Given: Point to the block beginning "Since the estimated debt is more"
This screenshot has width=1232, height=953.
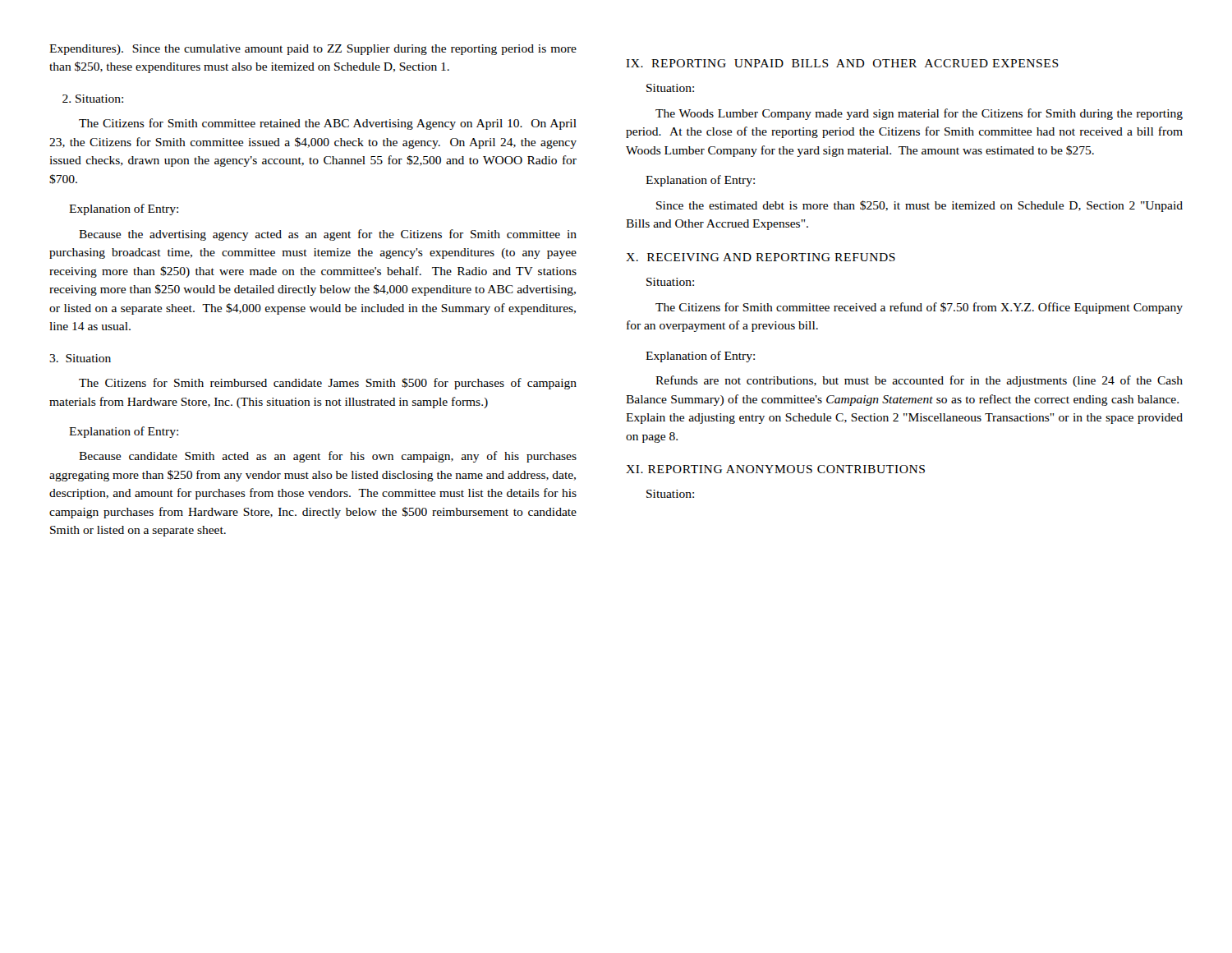Looking at the screenshot, I should point(904,214).
